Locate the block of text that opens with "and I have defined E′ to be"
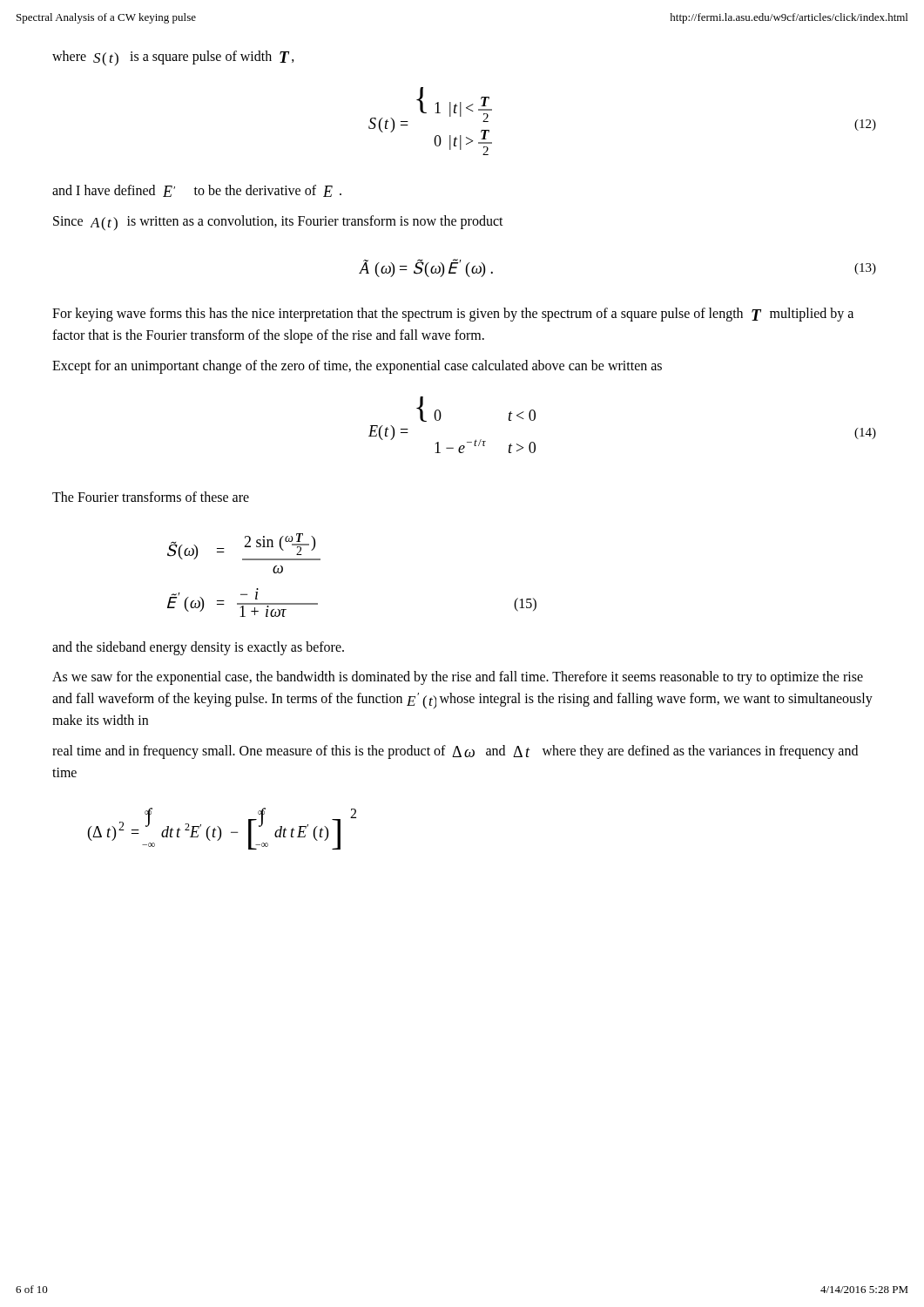The height and width of the screenshot is (1307, 924). click(x=197, y=192)
